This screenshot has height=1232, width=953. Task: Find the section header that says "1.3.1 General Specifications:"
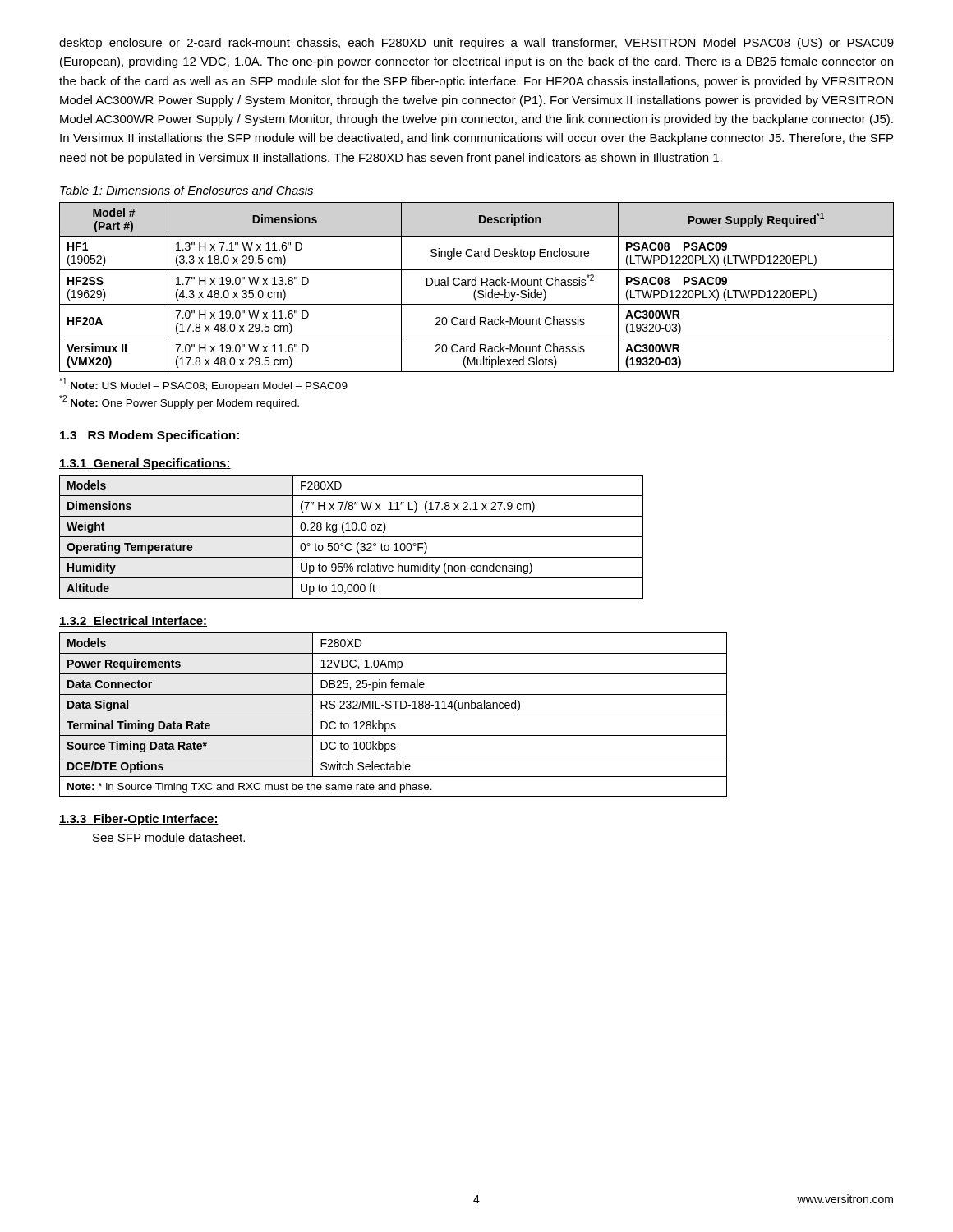click(x=145, y=463)
